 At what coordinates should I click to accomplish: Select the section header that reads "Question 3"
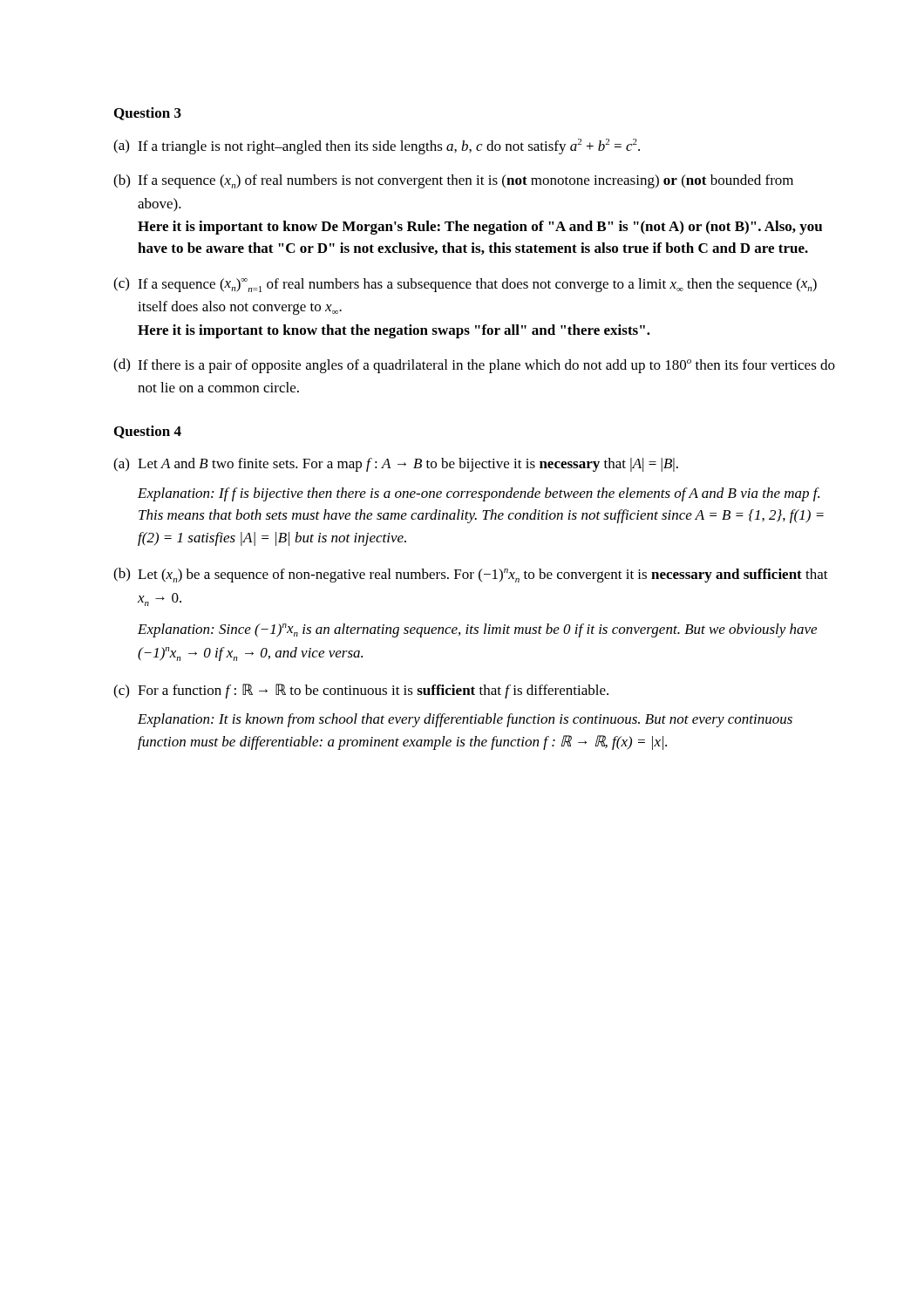(x=147, y=113)
